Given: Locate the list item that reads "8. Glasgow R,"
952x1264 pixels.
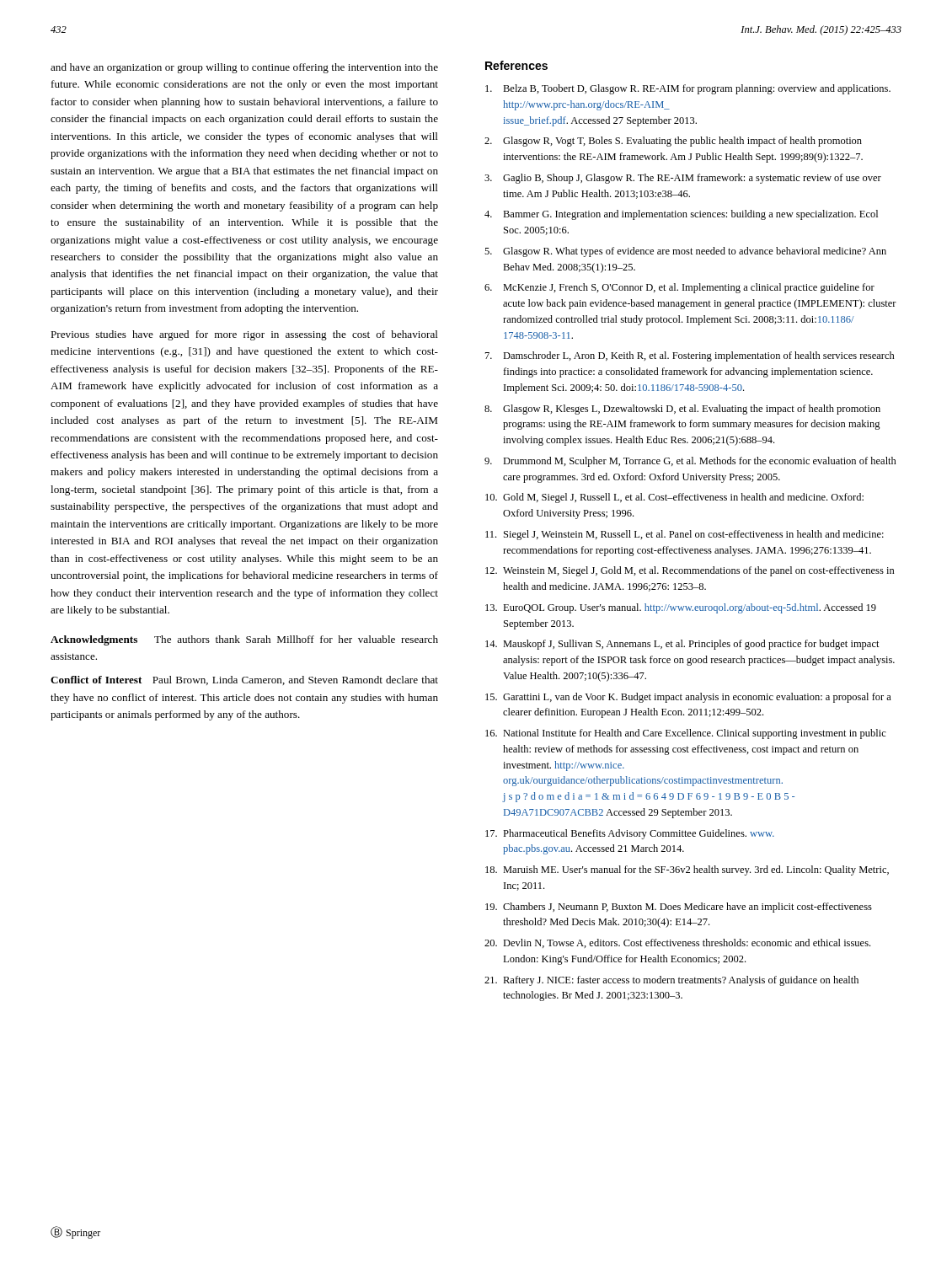Looking at the screenshot, I should click(x=691, y=424).
